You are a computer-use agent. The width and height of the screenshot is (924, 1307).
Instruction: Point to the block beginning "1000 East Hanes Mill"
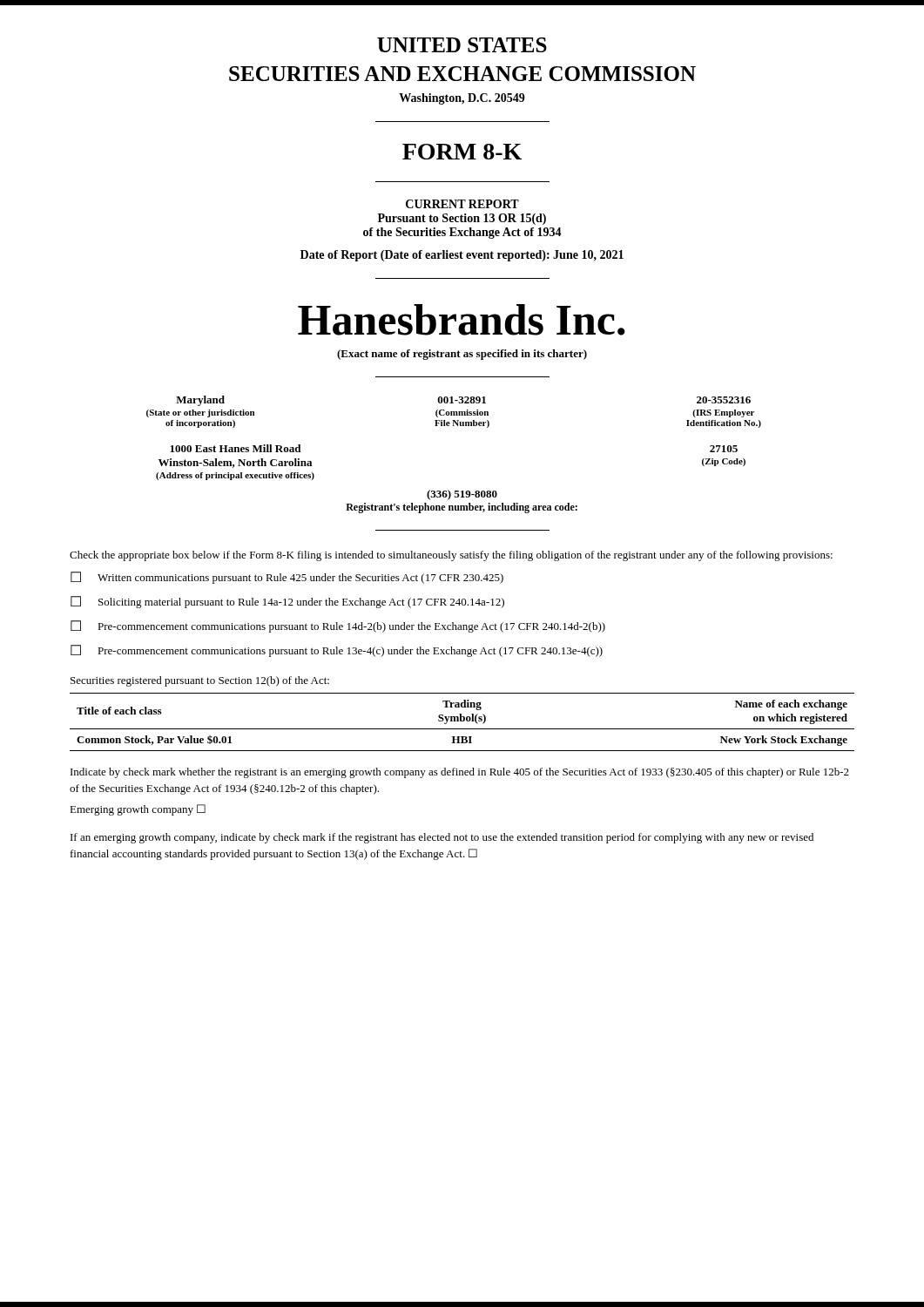[x=235, y=461]
